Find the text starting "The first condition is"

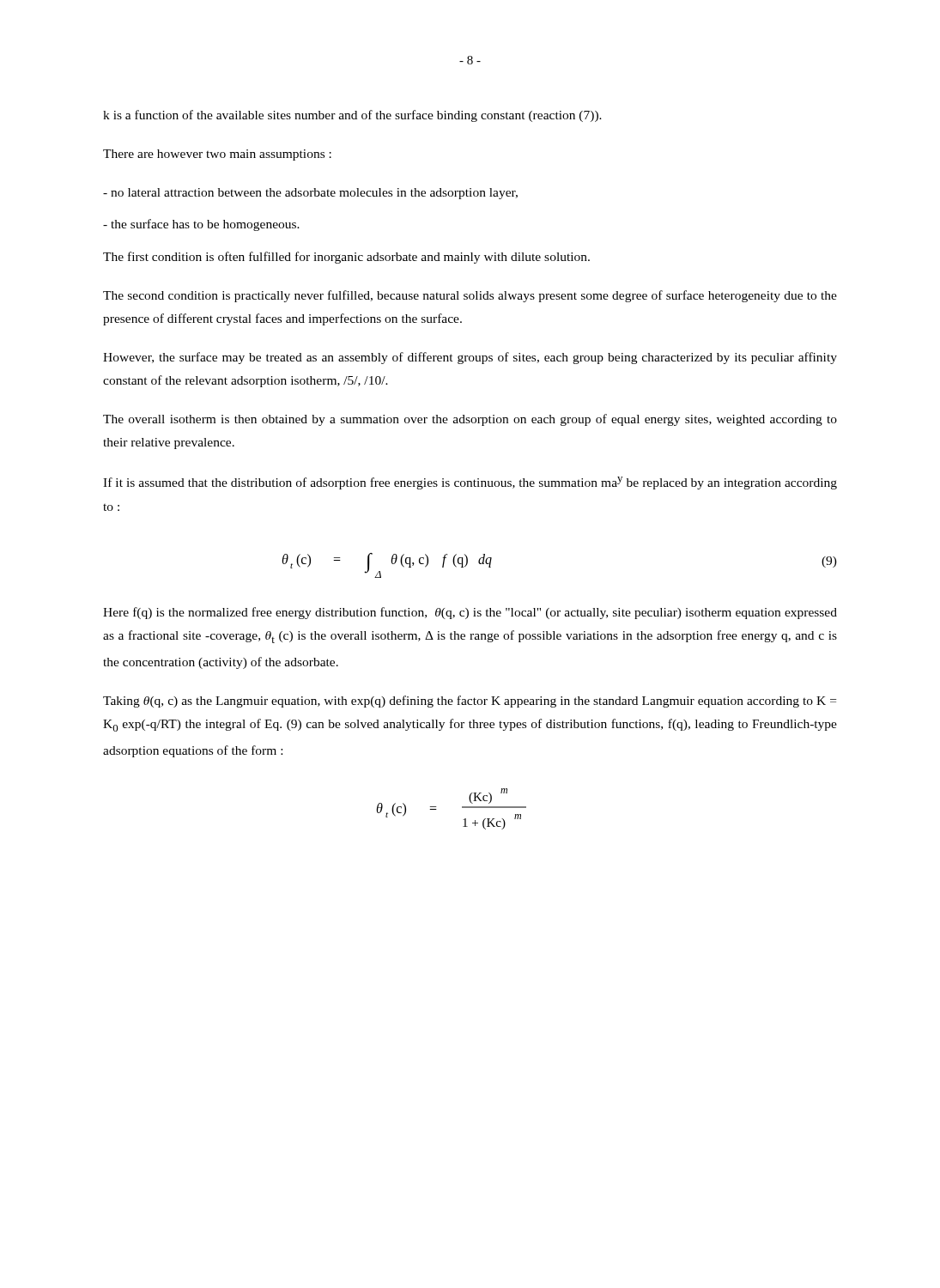[x=347, y=256]
